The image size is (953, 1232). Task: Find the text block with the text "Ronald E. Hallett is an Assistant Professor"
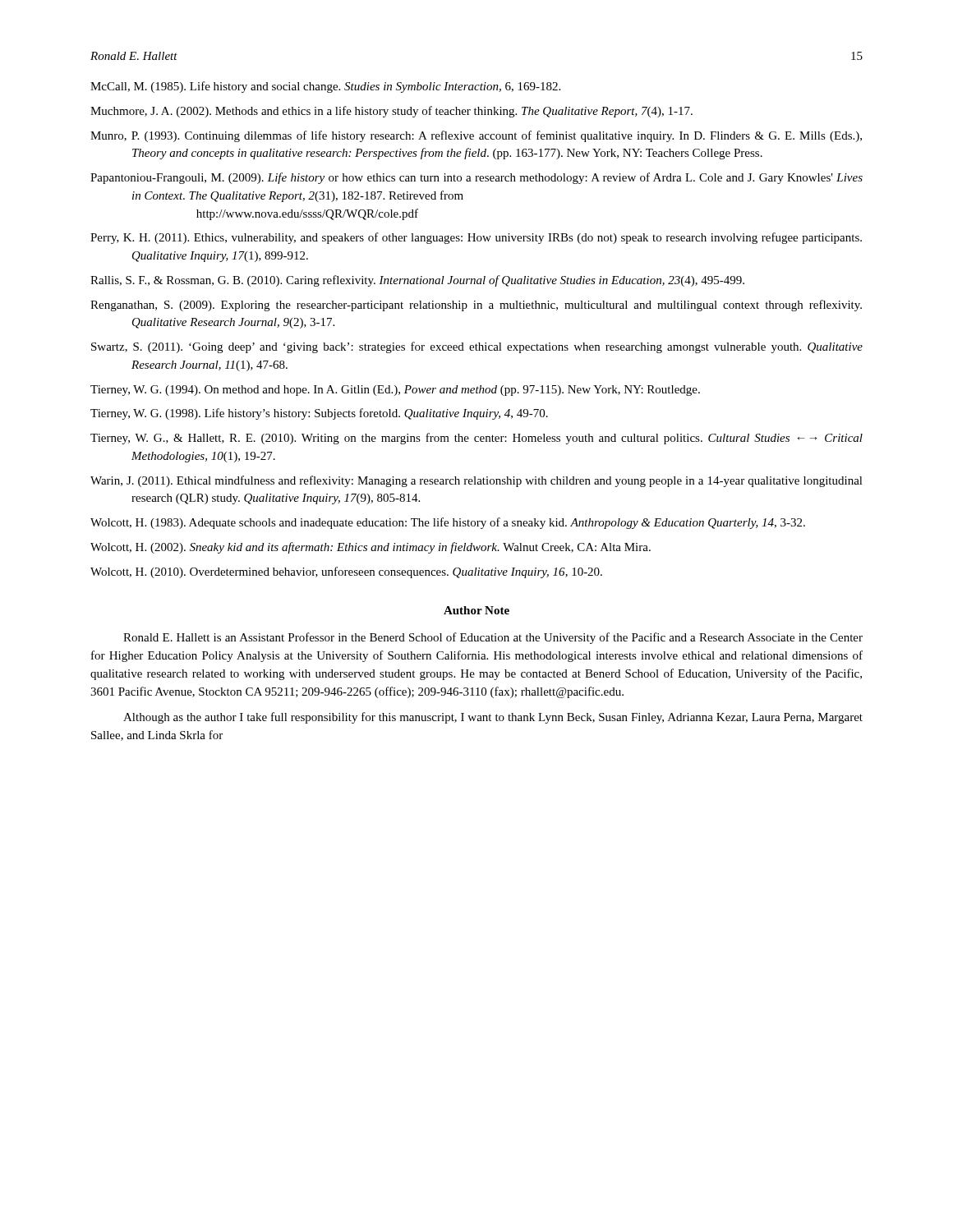[x=476, y=664]
